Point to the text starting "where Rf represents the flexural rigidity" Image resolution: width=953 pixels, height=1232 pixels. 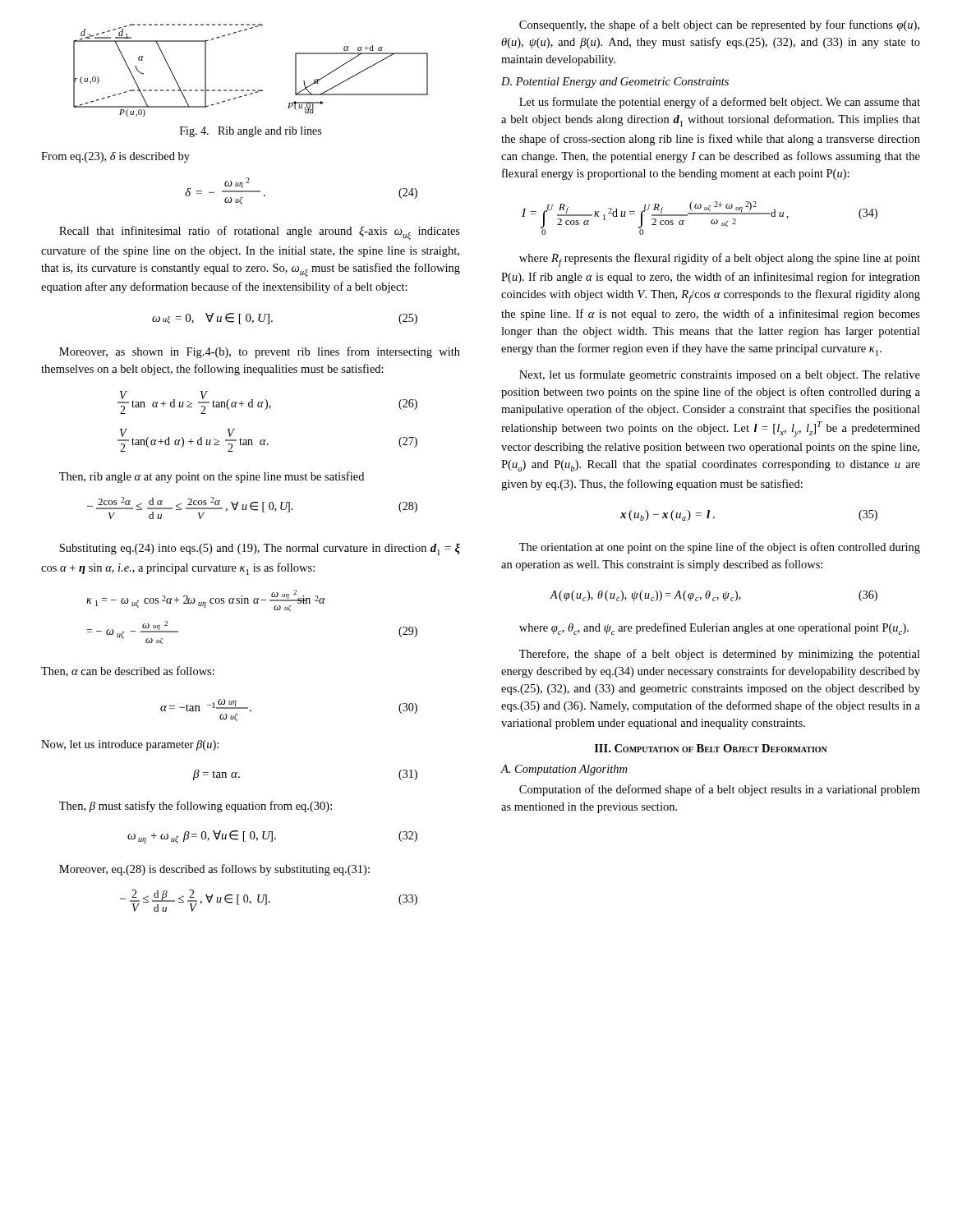coord(711,305)
